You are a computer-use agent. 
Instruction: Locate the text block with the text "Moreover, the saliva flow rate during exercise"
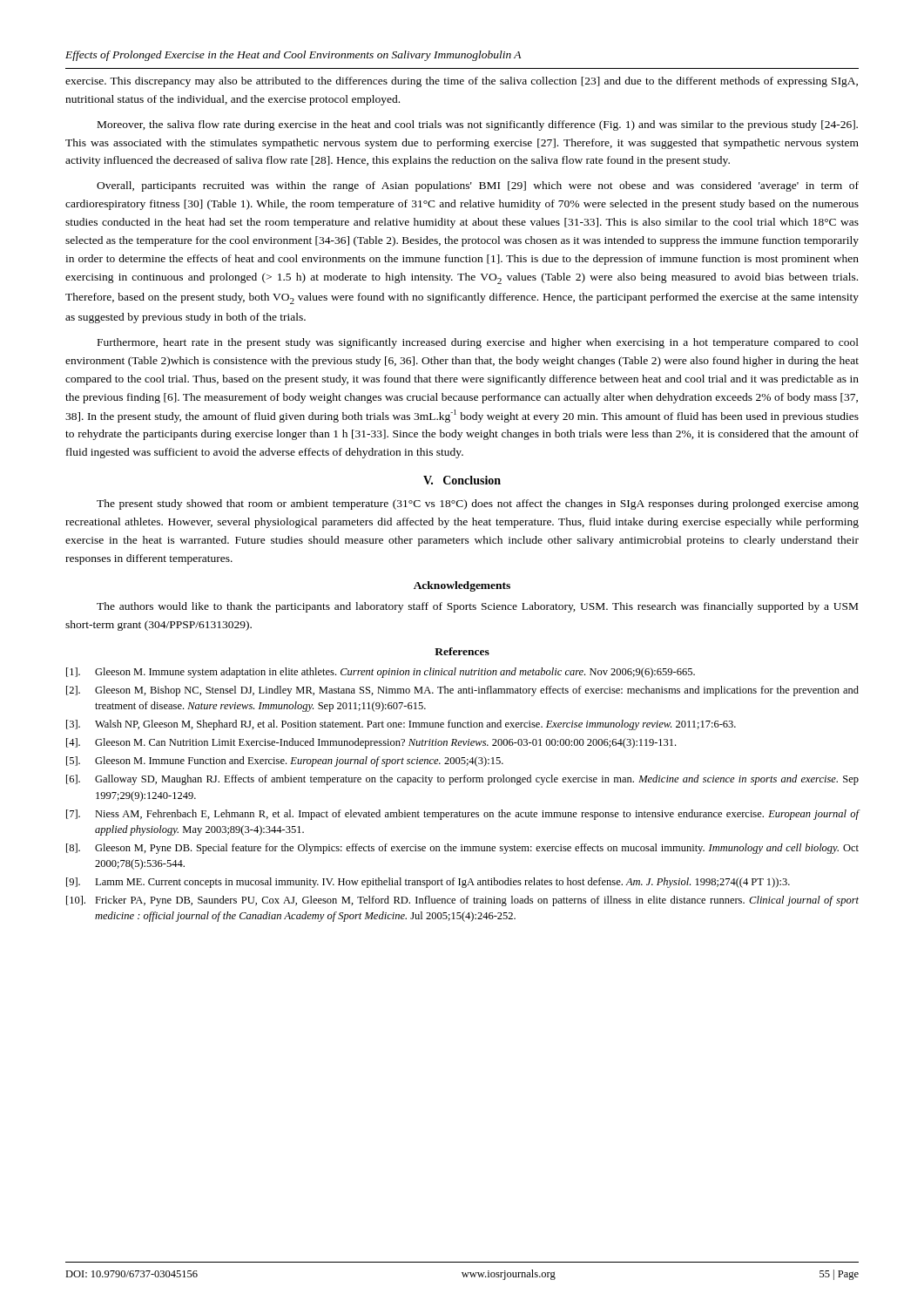pyautogui.click(x=462, y=142)
